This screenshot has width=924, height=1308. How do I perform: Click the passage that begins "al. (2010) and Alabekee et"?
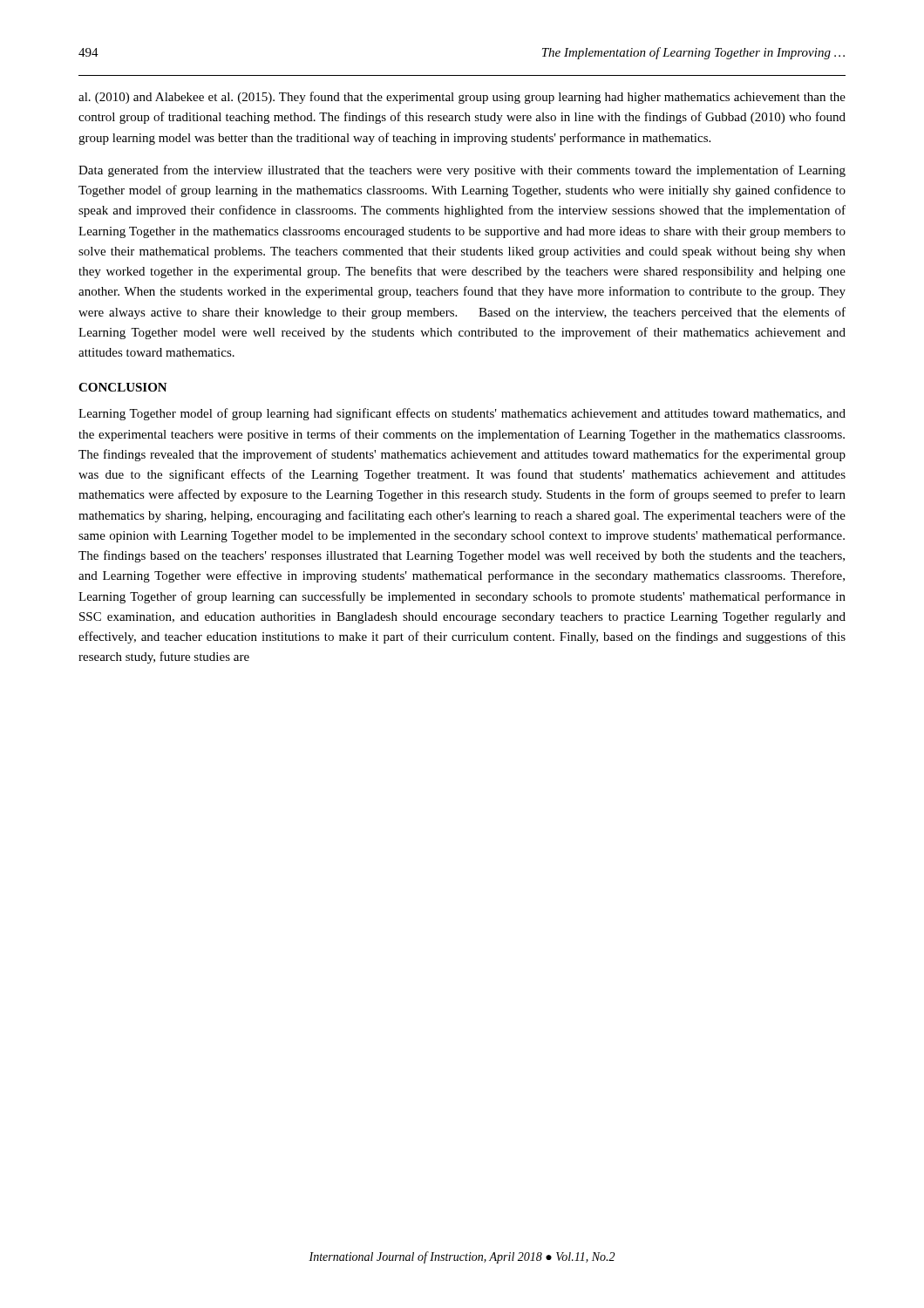(x=462, y=117)
